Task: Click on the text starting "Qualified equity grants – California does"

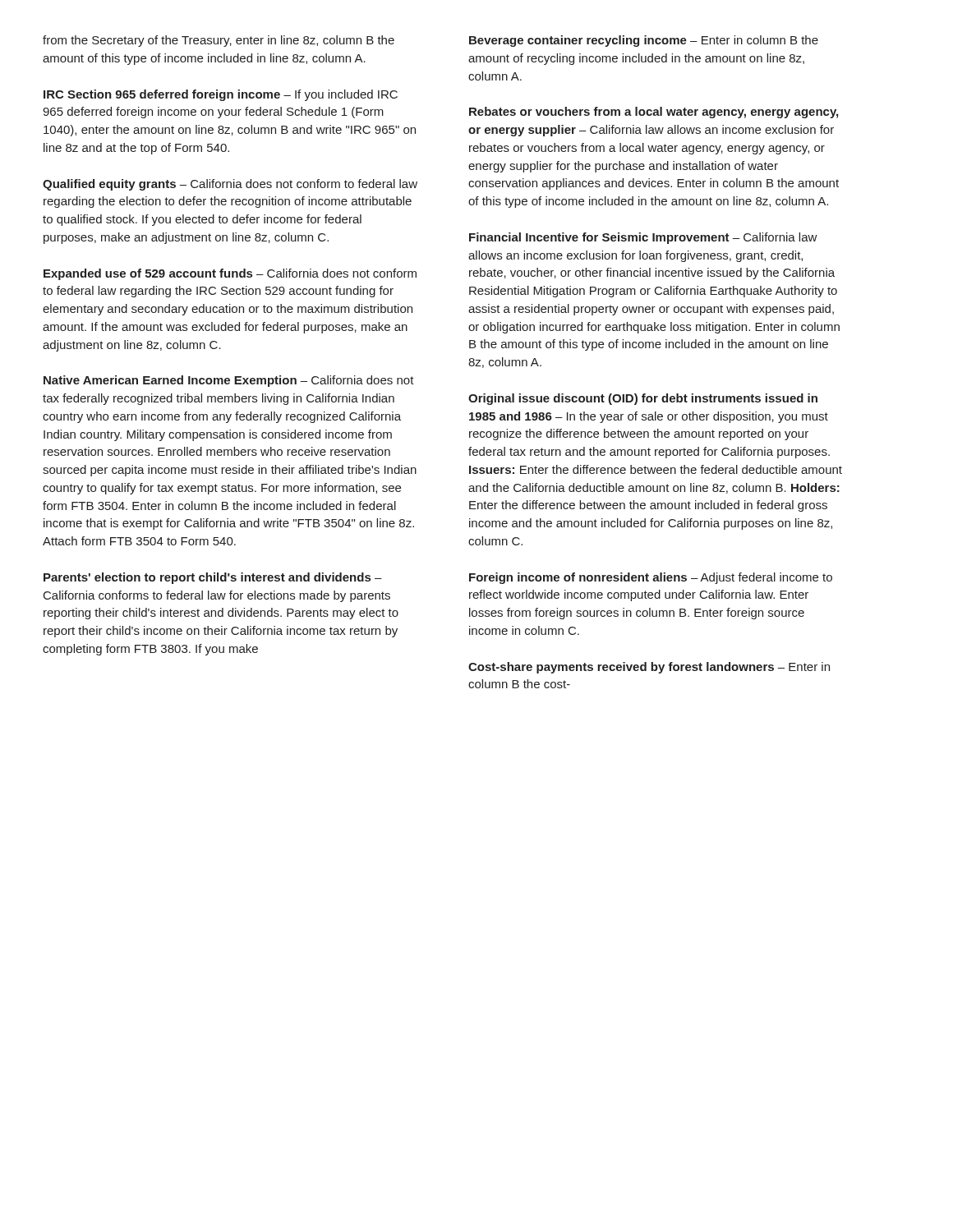Action: click(231, 210)
